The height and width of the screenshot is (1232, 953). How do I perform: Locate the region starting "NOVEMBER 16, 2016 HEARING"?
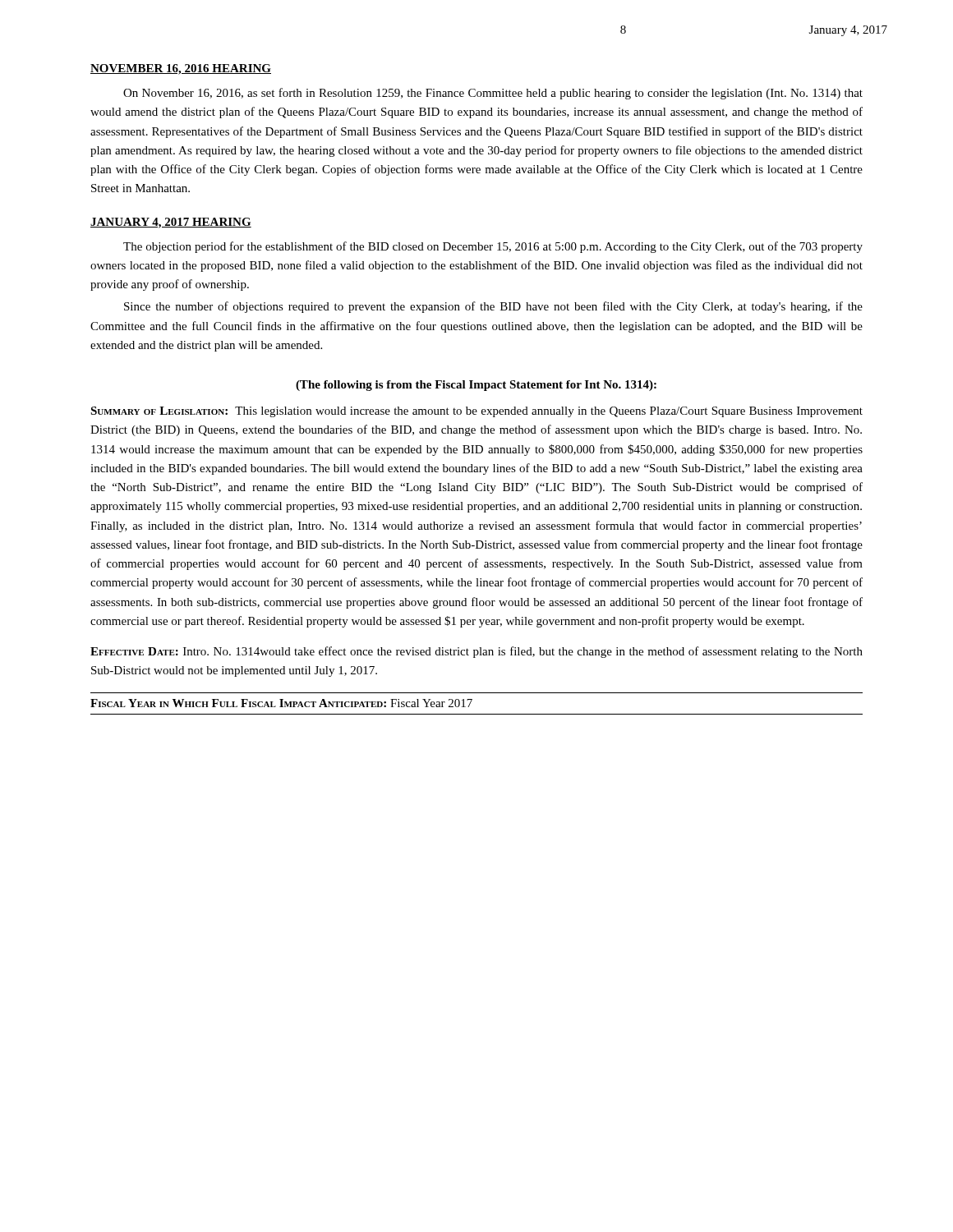point(181,68)
